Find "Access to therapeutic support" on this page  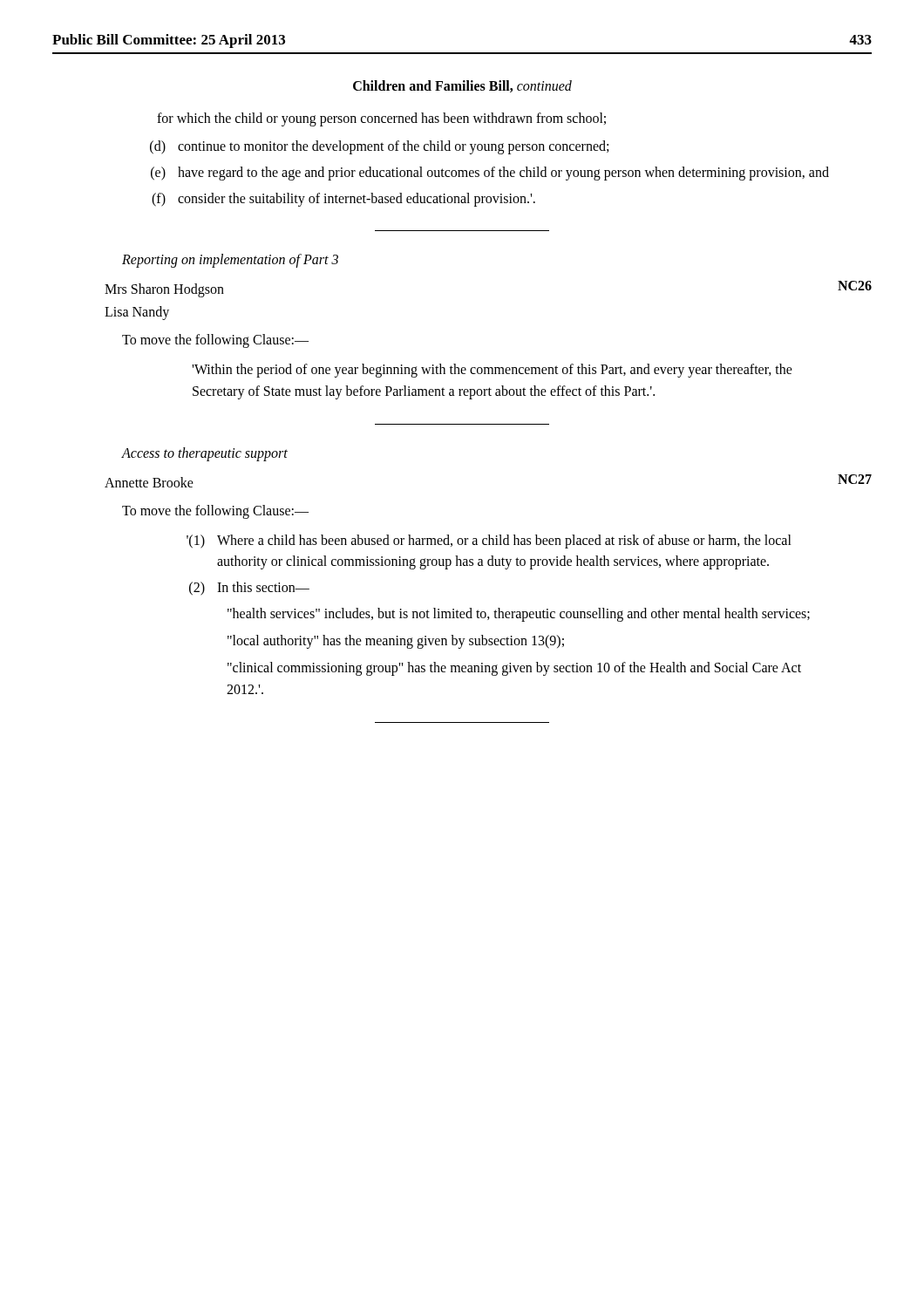click(205, 453)
